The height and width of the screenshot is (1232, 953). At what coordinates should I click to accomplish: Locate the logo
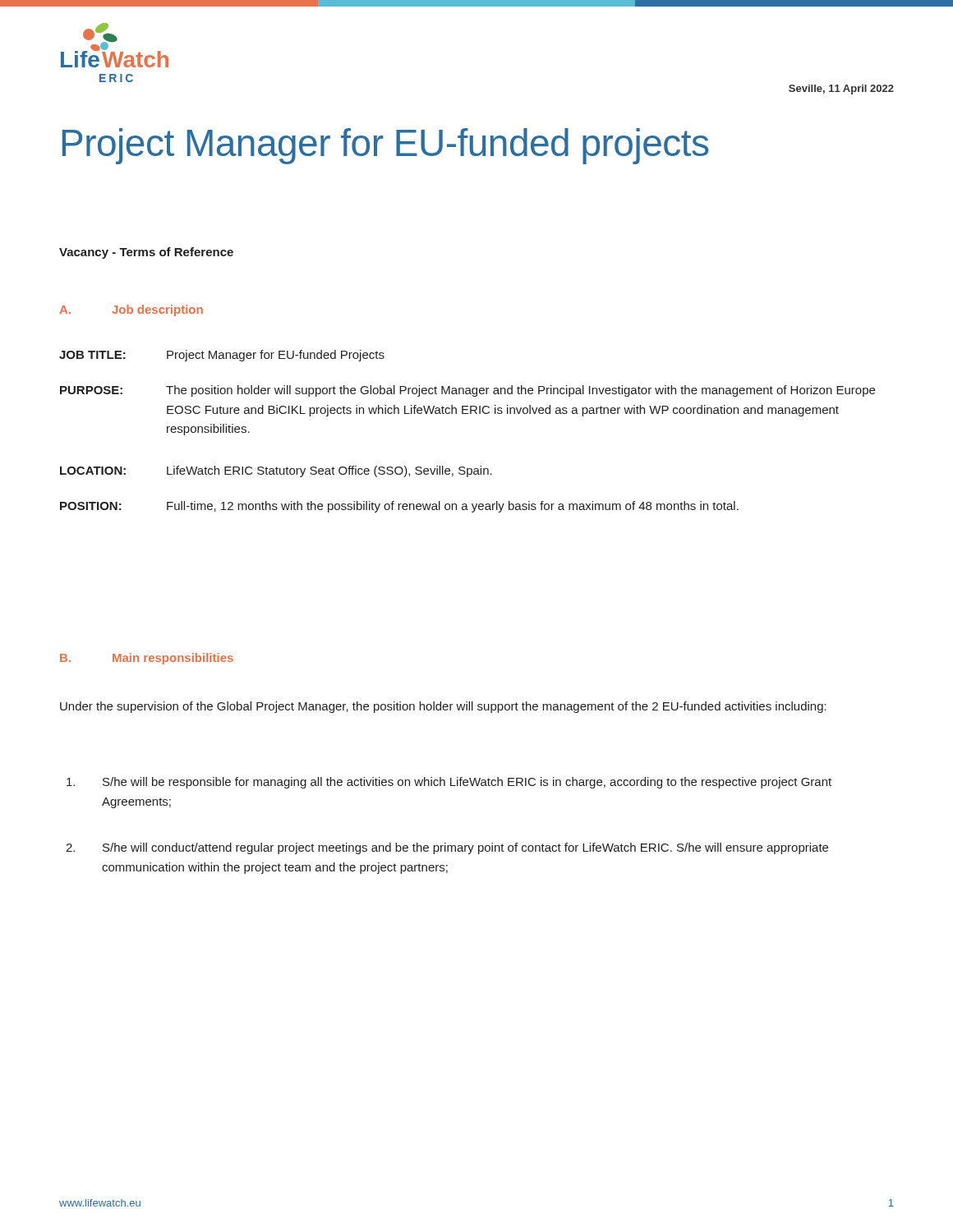tap(125, 58)
